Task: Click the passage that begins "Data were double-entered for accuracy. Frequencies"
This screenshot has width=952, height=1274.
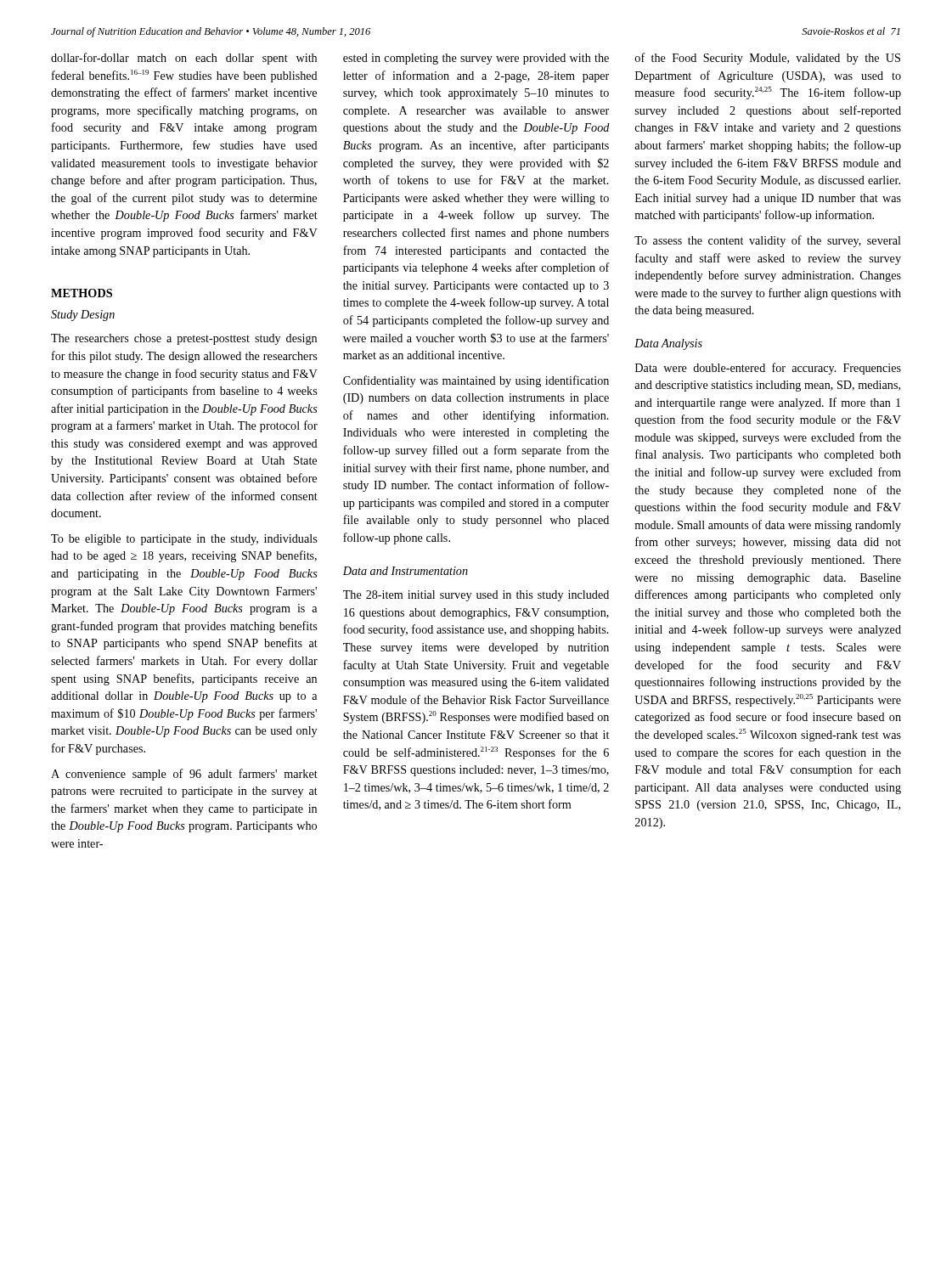Action: pyautogui.click(x=768, y=595)
